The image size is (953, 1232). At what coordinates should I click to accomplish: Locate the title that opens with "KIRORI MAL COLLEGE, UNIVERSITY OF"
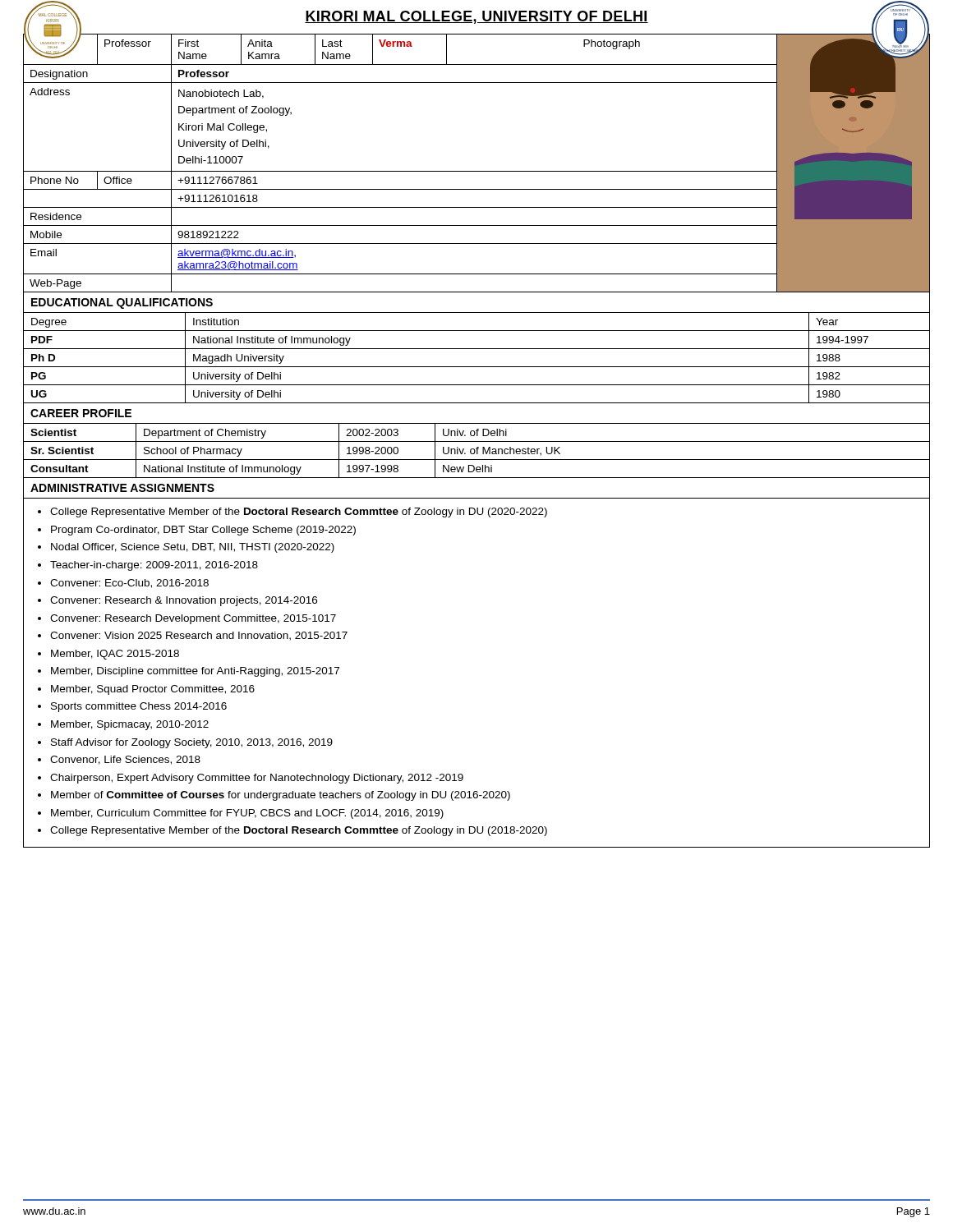[476, 16]
